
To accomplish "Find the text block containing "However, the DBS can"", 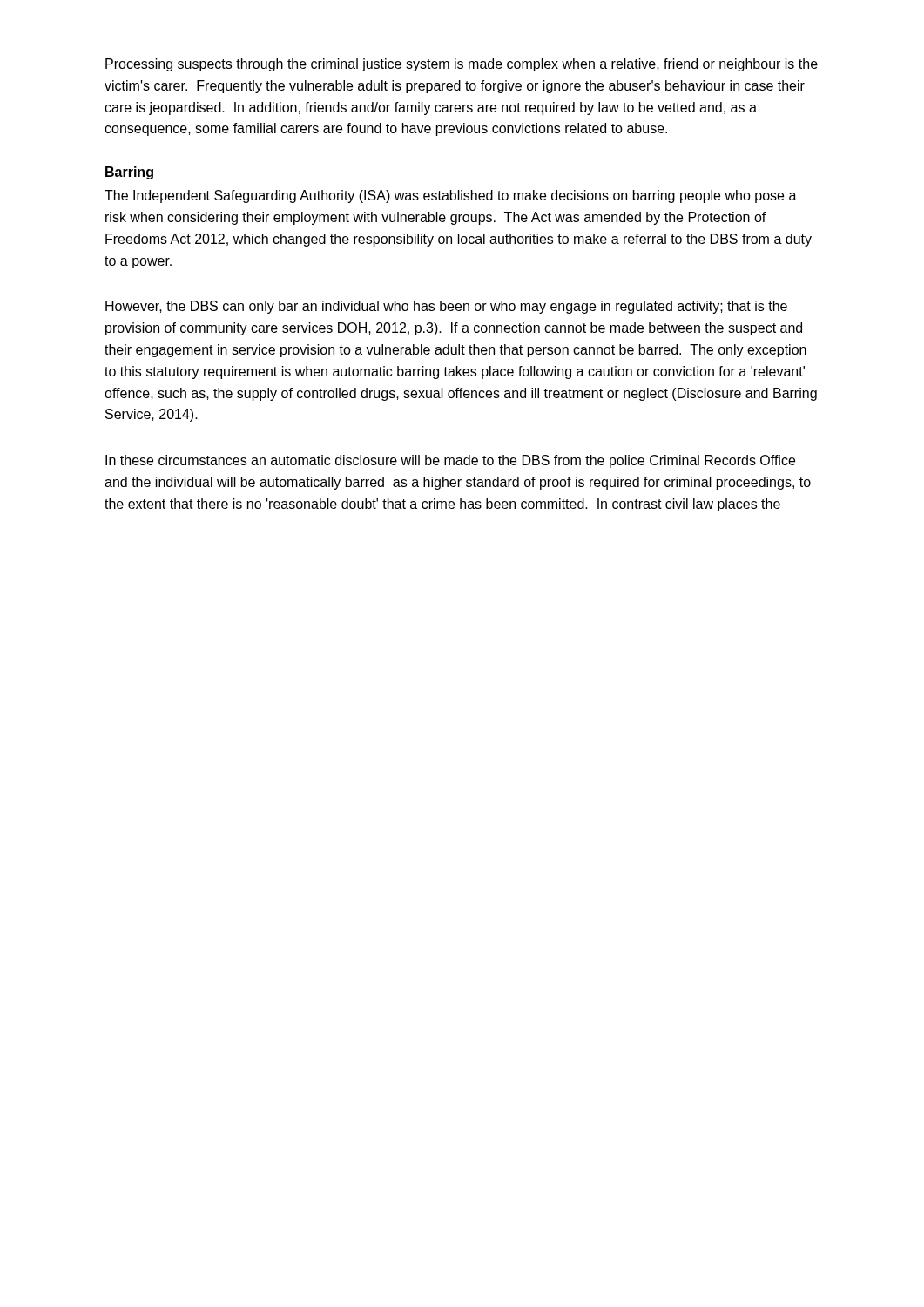I will pos(461,361).
